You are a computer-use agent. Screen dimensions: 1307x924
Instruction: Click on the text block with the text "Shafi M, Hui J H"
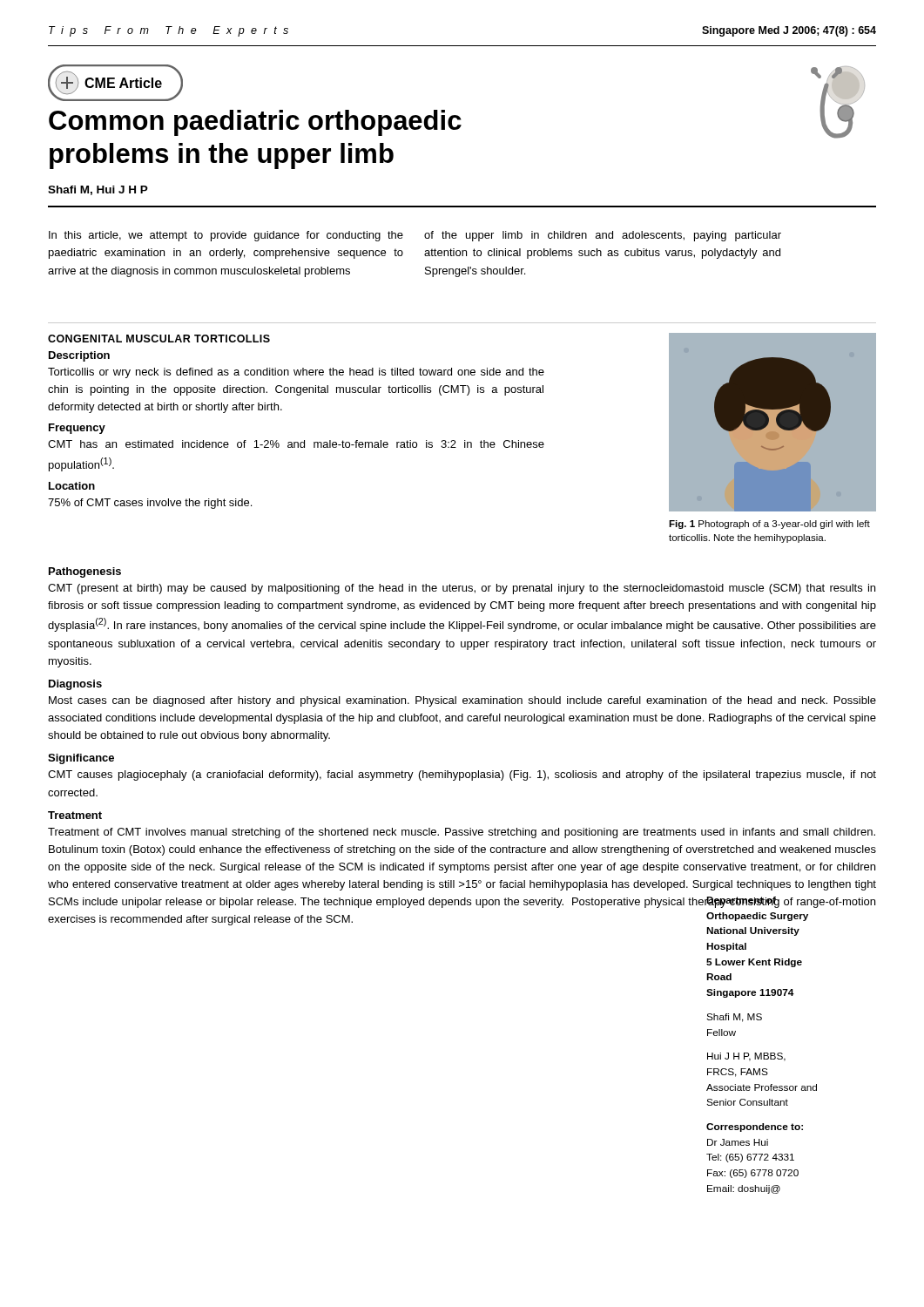point(98,190)
